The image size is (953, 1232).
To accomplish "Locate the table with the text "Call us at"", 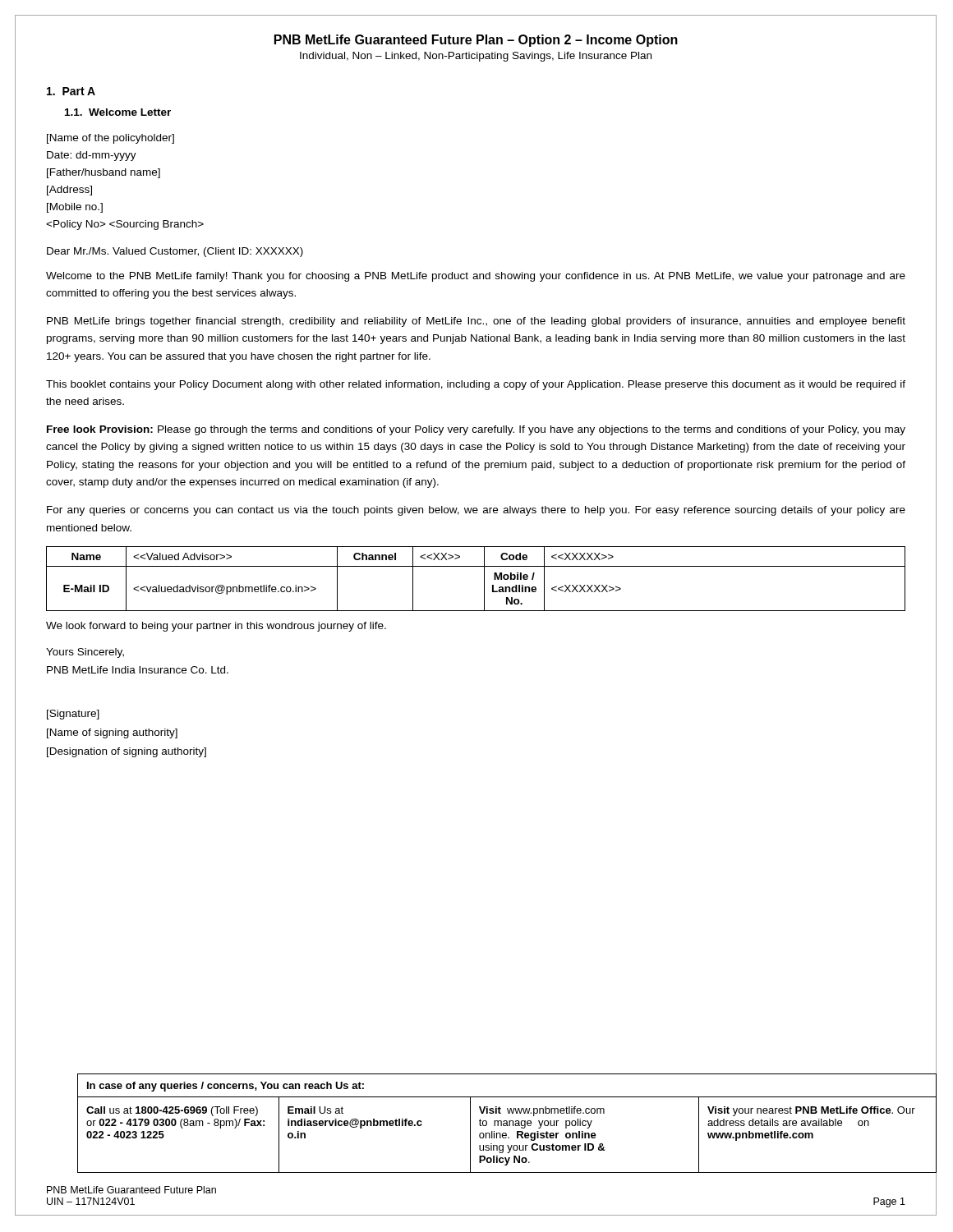I will pyautogui.click(x=476, y=1123).
